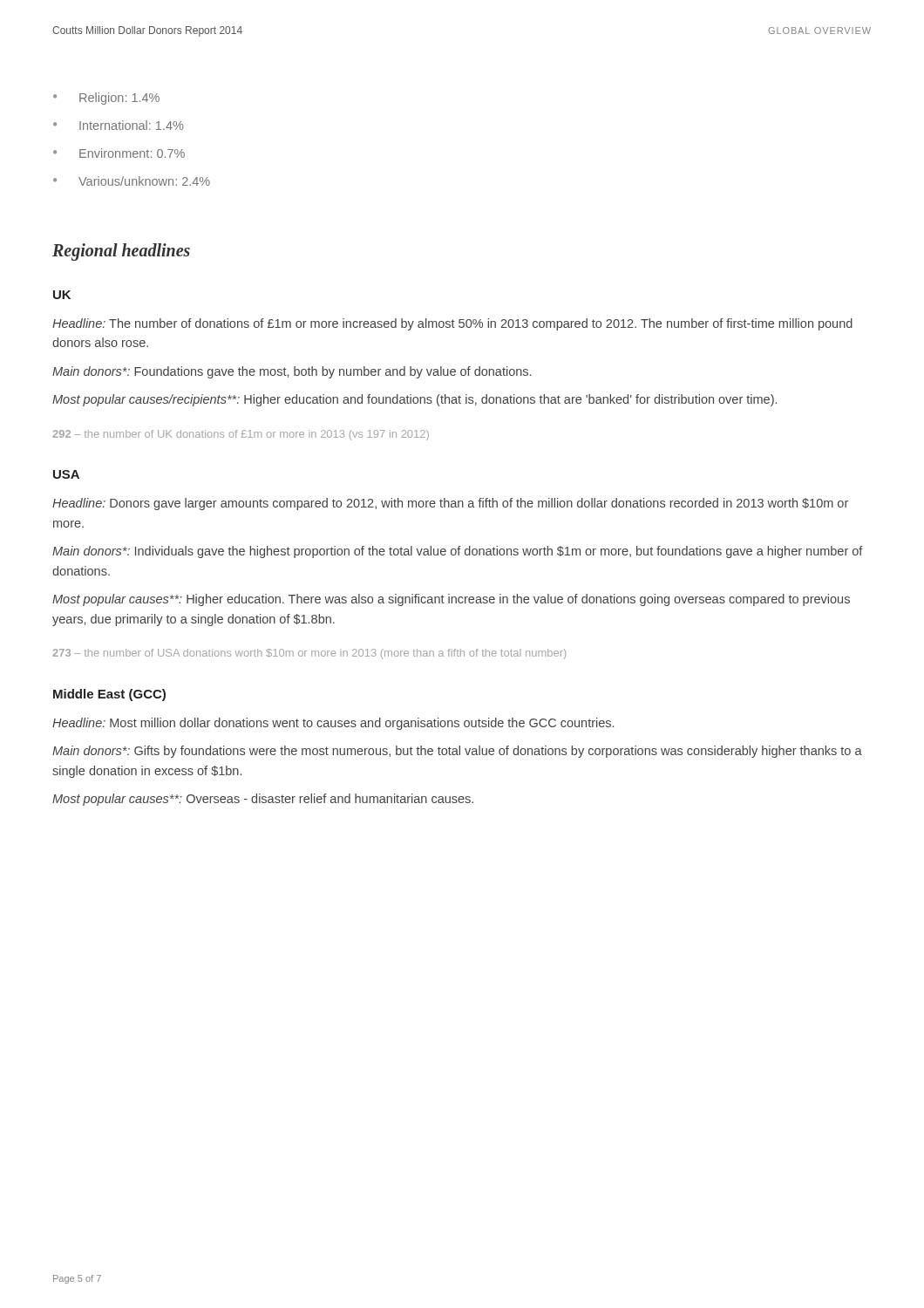Navigate to the region starting "292 – the"
The height and width of the screenshot is (1308, 924).
click(x=241, y=434)
